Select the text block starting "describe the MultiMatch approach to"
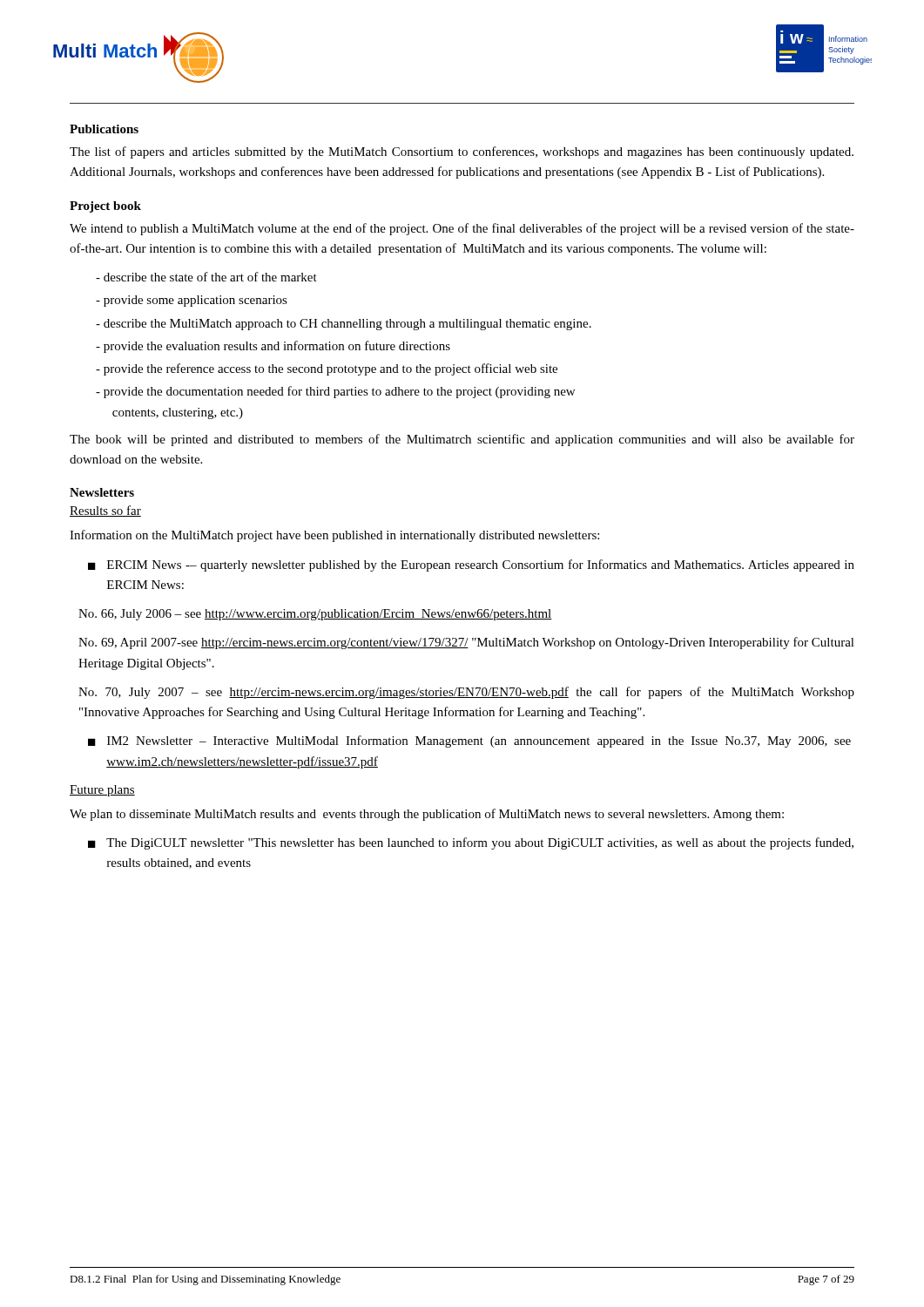 (x=344, y=323)
